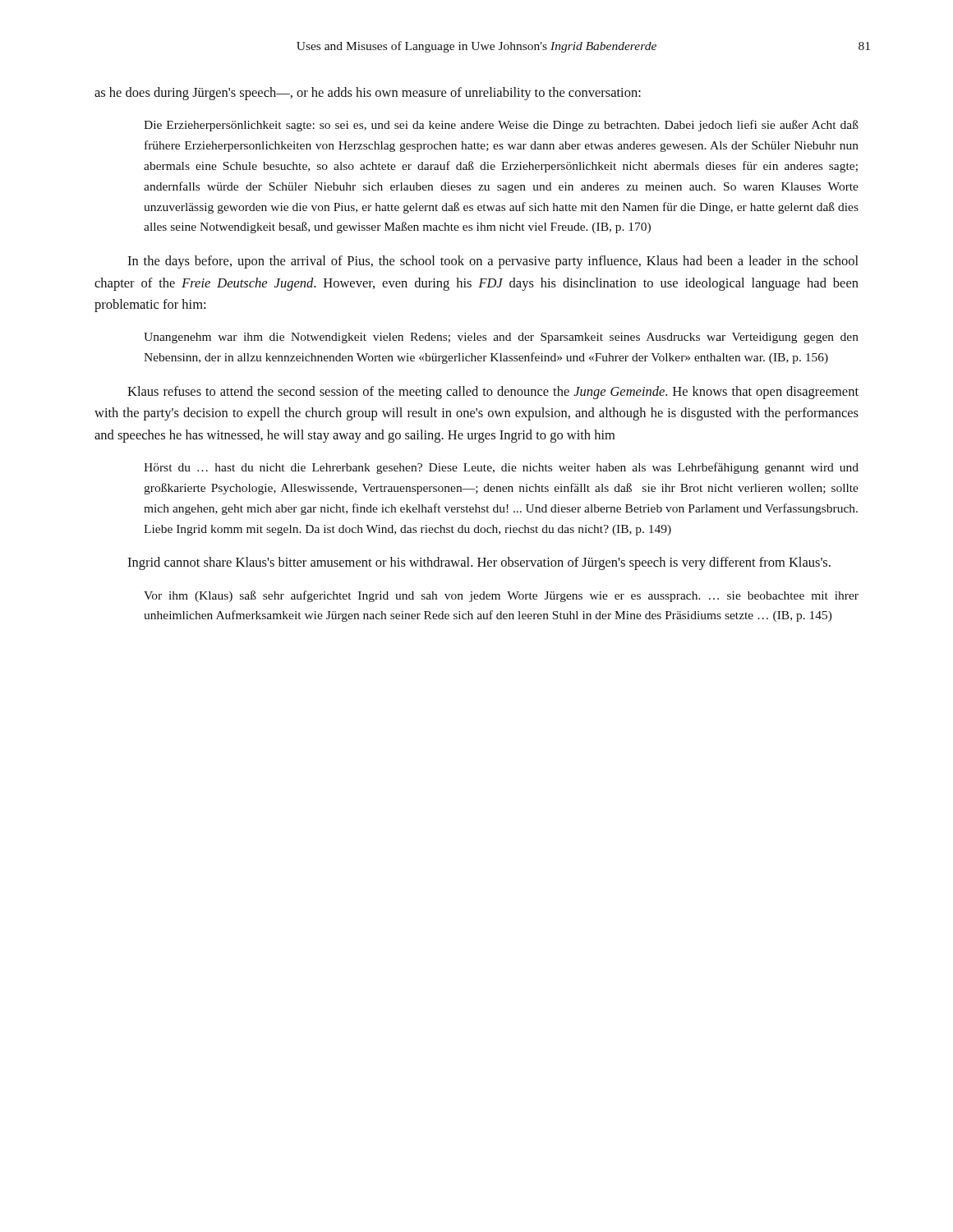Viewport: 953px width, 1232px height.
Task: Click on the element starting "as he does"
Action: pos(368,92)
